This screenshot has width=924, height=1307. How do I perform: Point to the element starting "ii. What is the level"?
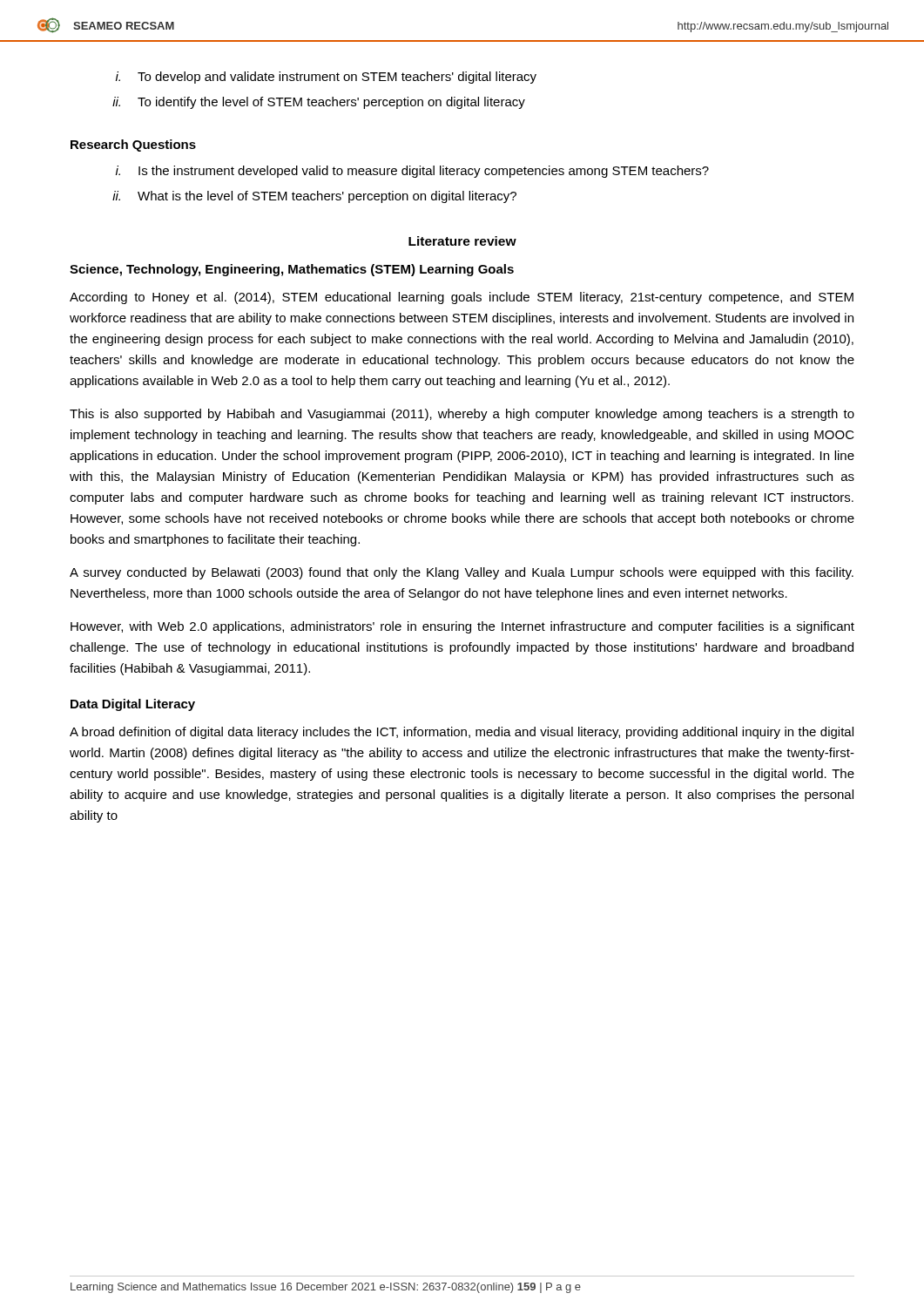462,195
